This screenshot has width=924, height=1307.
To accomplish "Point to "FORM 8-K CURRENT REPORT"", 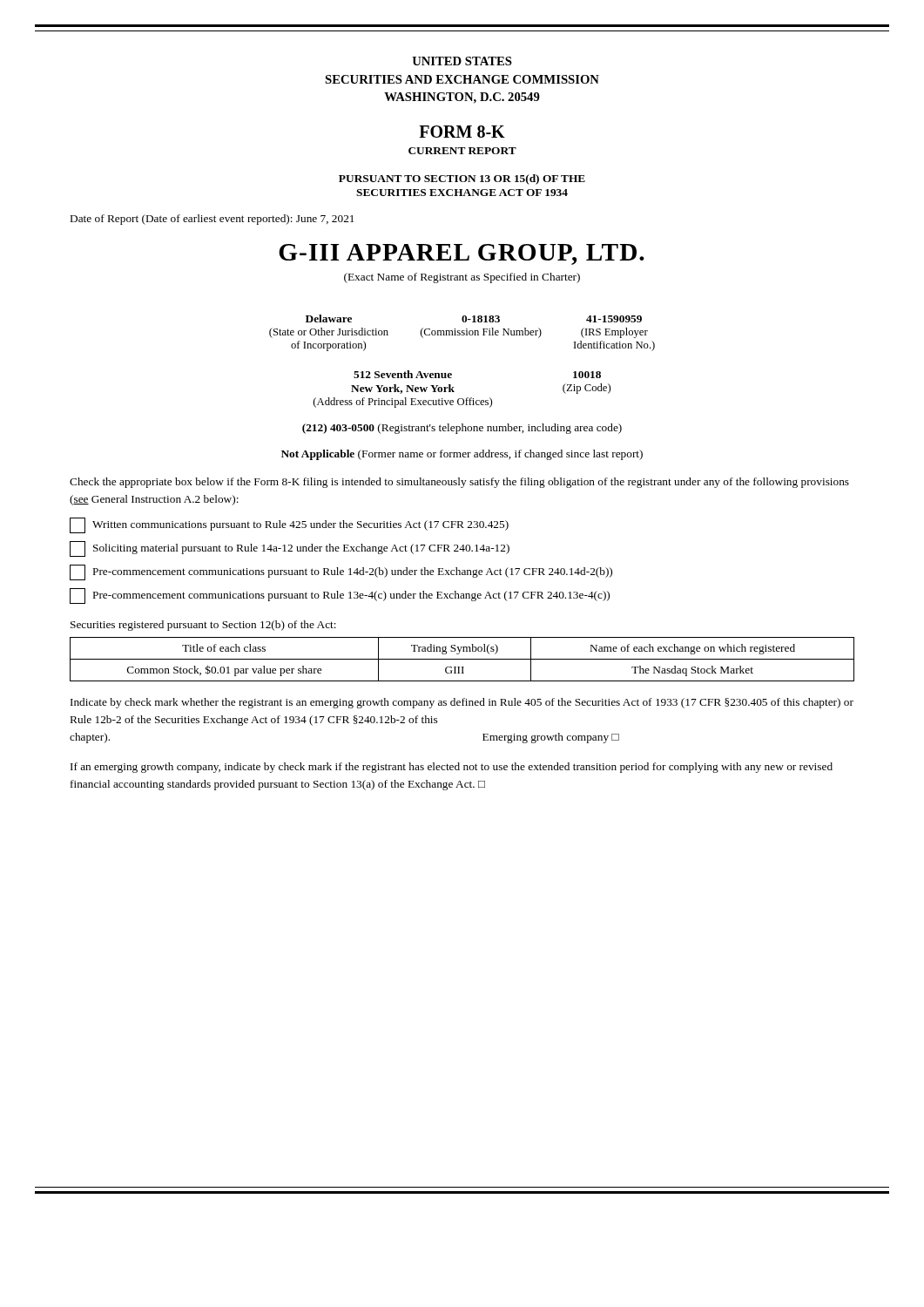I will tap(462, 140).
